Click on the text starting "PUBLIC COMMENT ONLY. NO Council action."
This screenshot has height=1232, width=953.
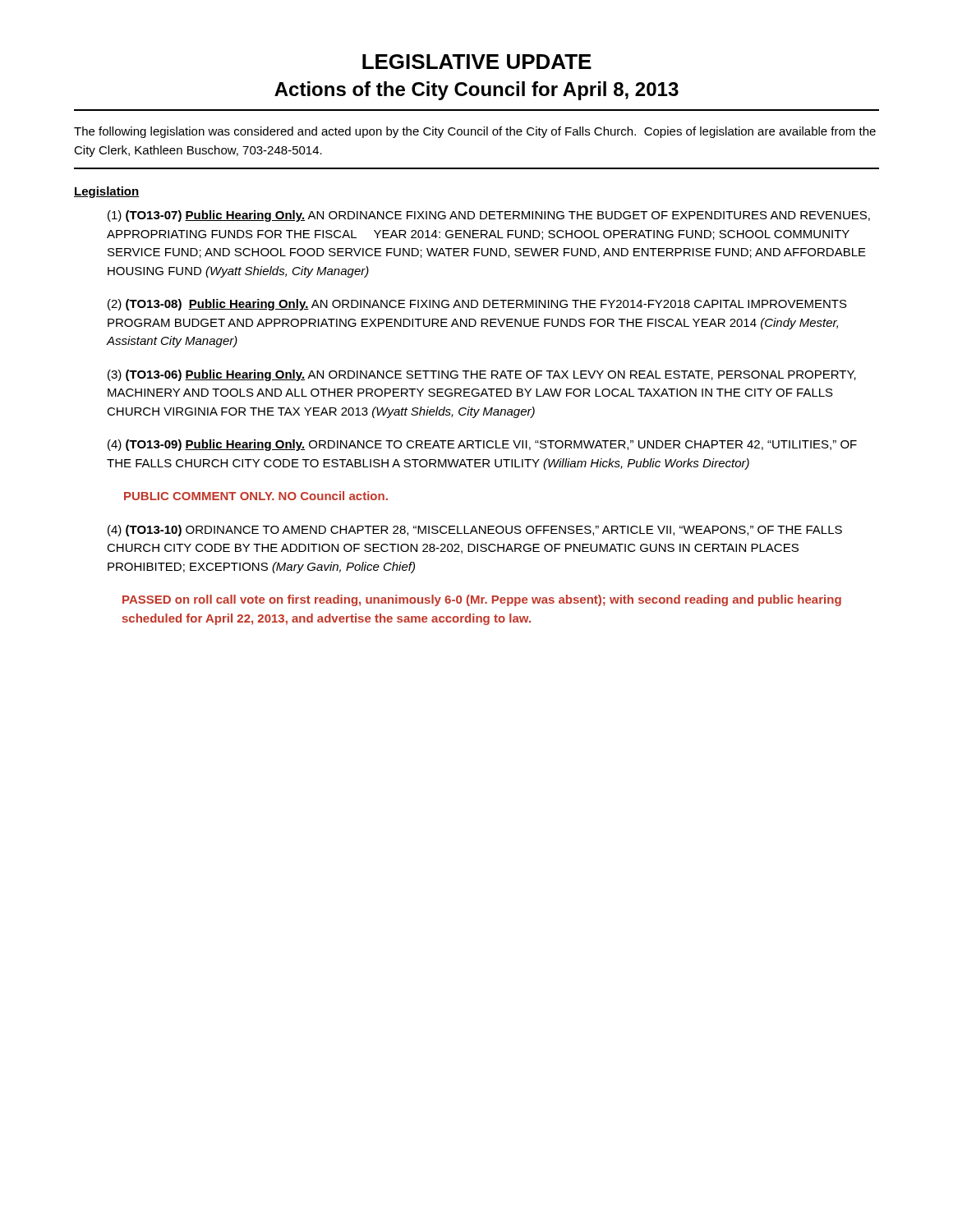(x=256, y=496)
